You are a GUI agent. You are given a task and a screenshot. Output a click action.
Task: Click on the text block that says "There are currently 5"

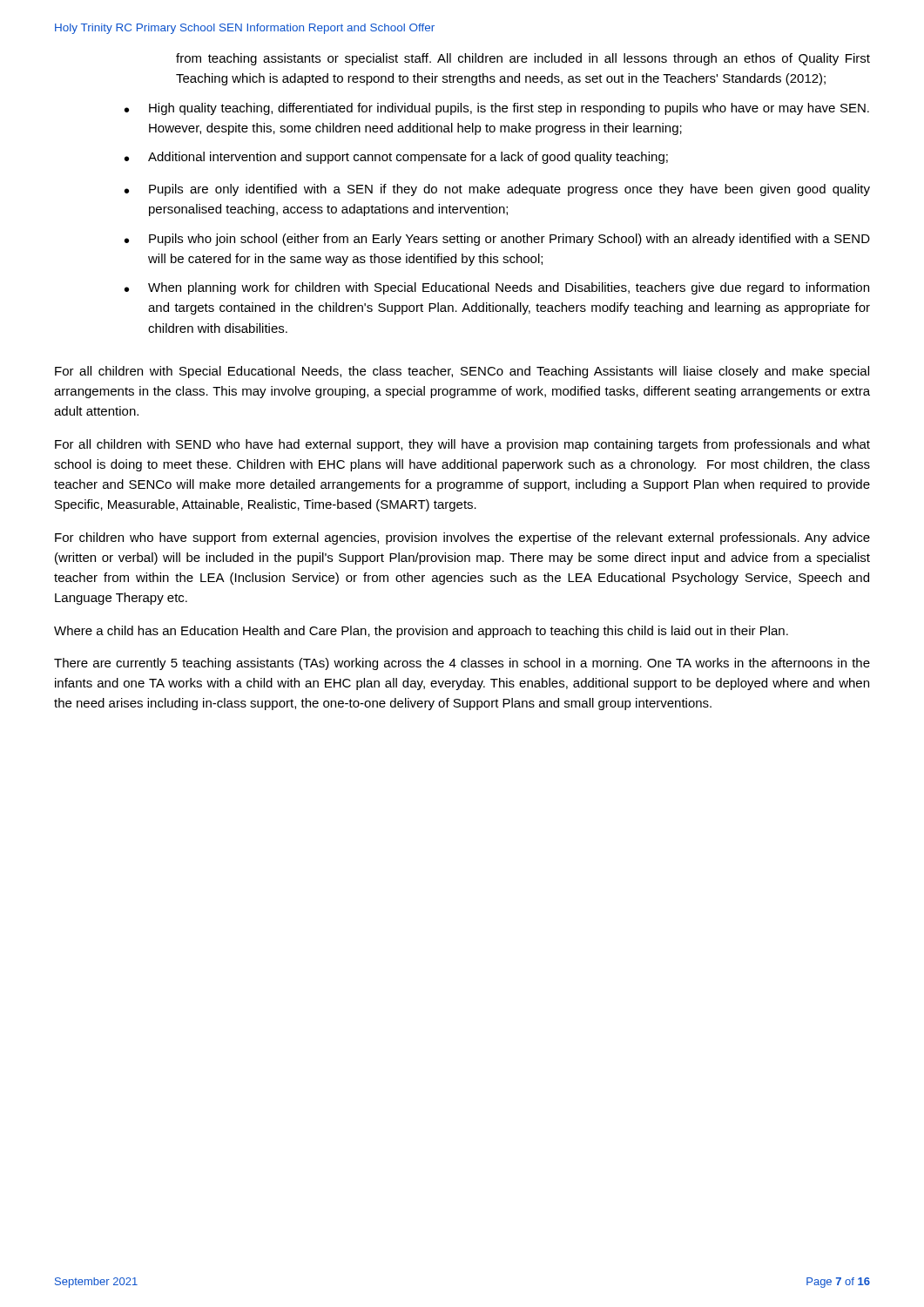[462, 683]
